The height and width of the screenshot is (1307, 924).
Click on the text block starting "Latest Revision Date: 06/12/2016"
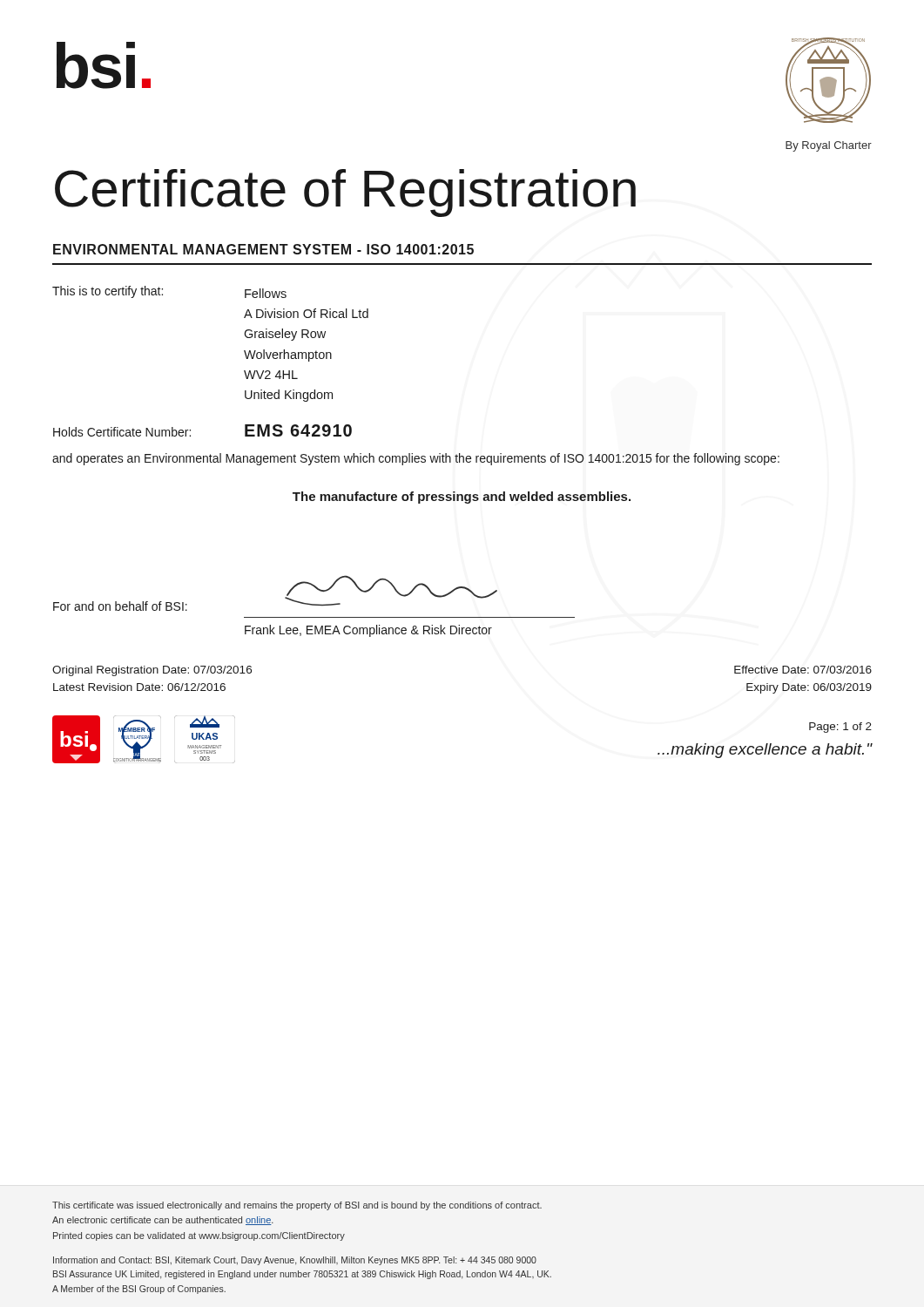pyautogui.click(x=139, y=687)
